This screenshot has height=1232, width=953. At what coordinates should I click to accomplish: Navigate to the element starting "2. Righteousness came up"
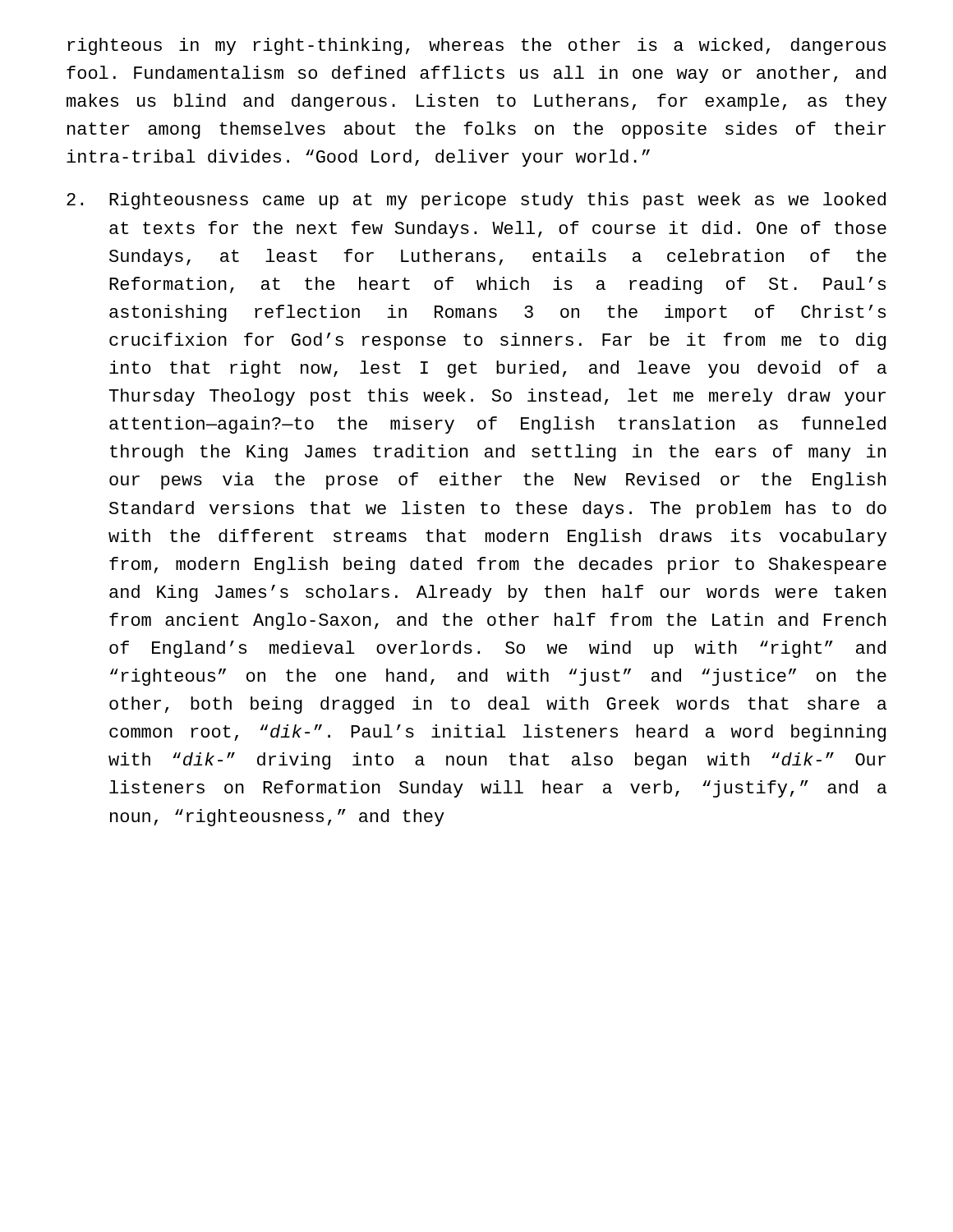(x=476, y=510)
